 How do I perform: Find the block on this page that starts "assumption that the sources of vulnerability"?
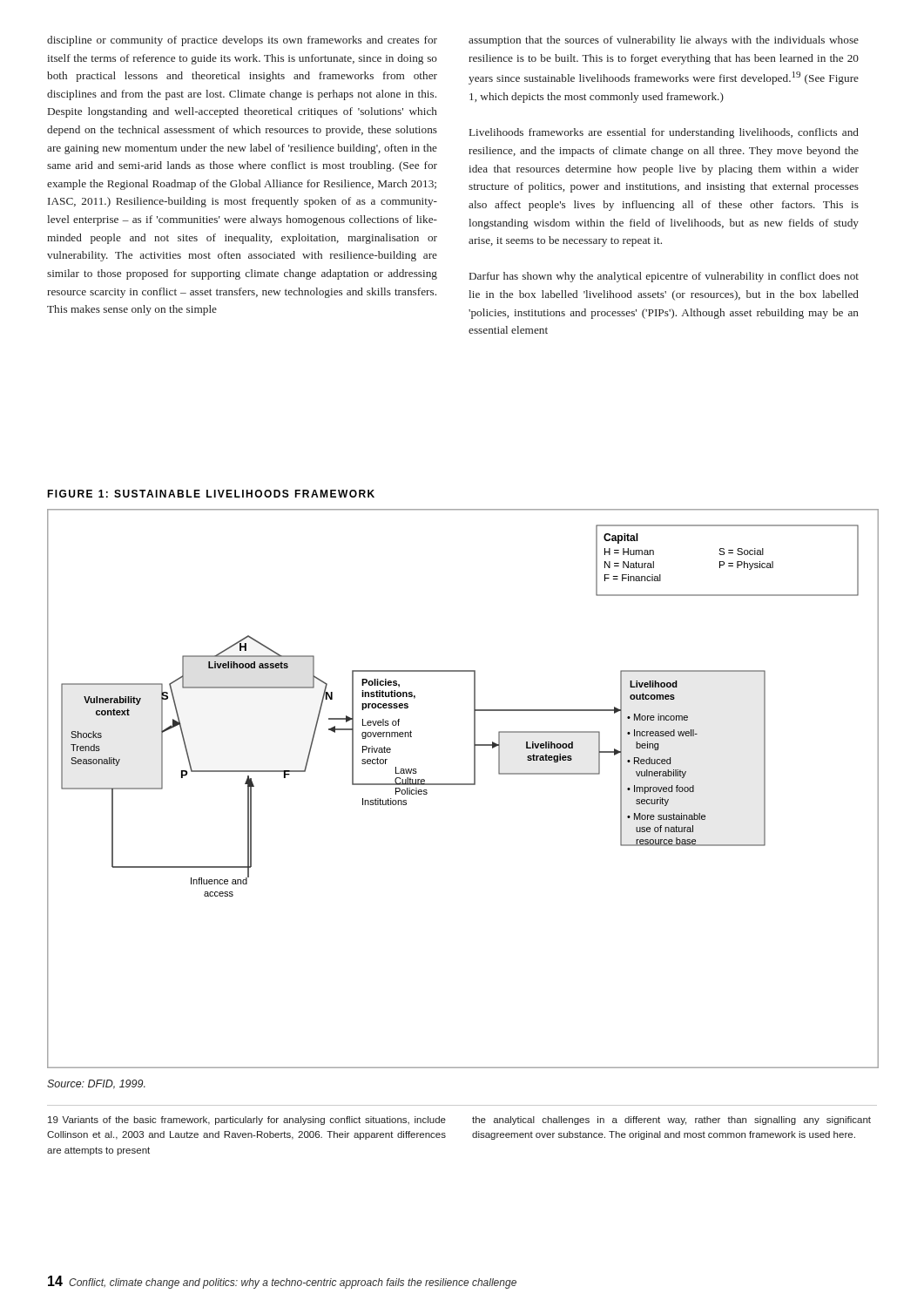pyautogui.click(x=664, y=185)
